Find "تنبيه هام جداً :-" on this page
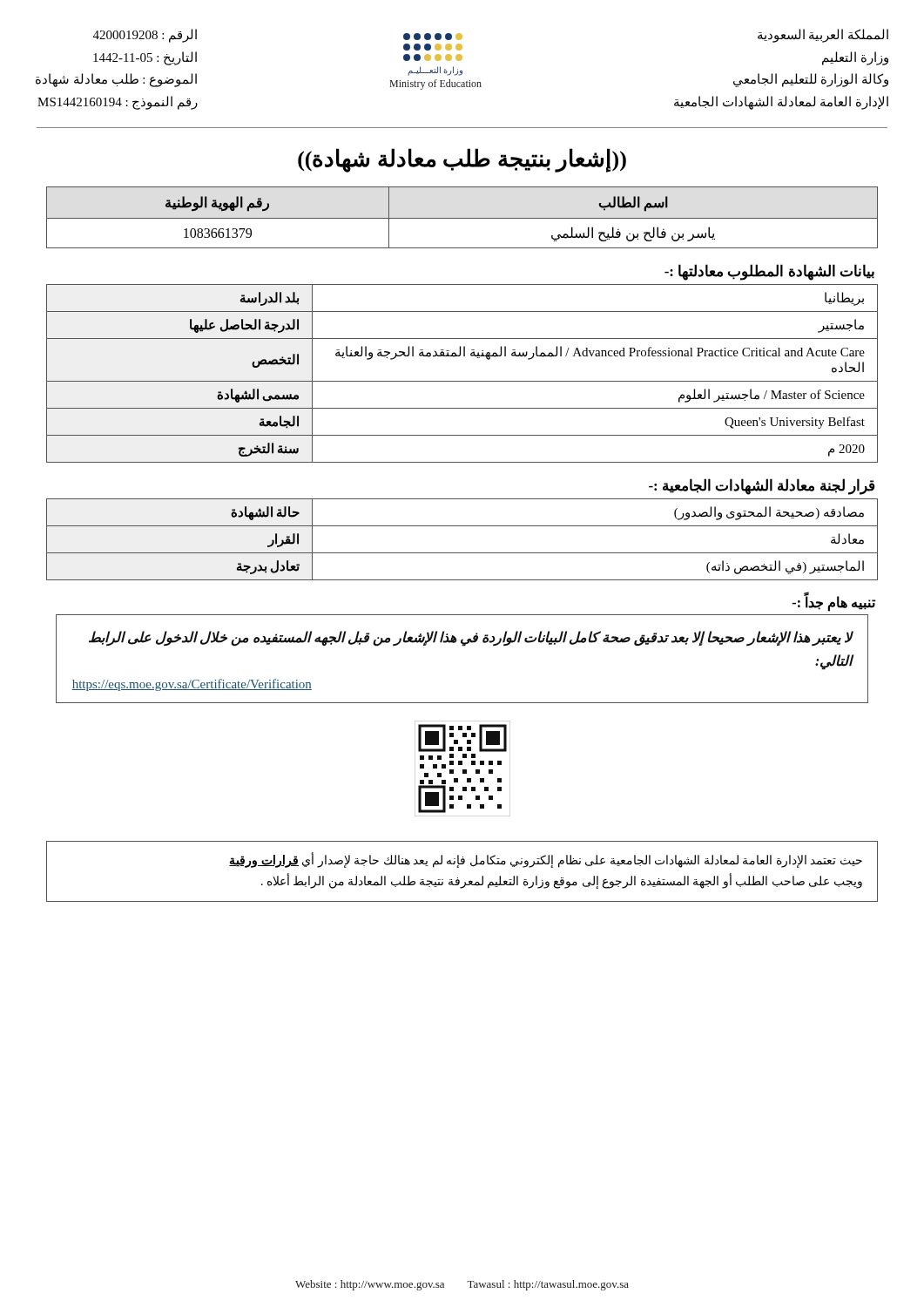Viewport: 924px width, 1307px height. pyautogui.click(x=834, y=603)
